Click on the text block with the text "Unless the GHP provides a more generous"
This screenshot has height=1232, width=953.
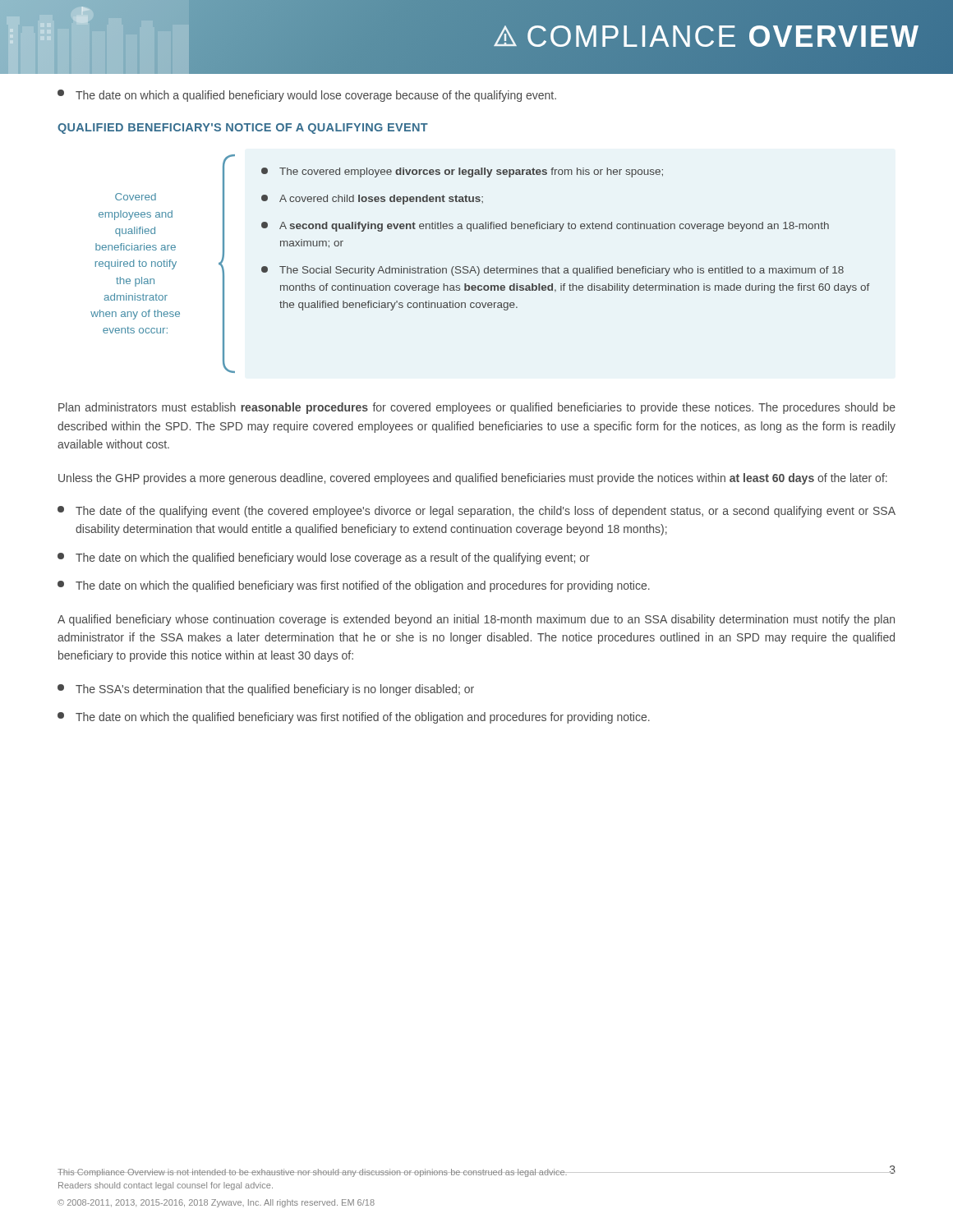[x=473, y=478]
